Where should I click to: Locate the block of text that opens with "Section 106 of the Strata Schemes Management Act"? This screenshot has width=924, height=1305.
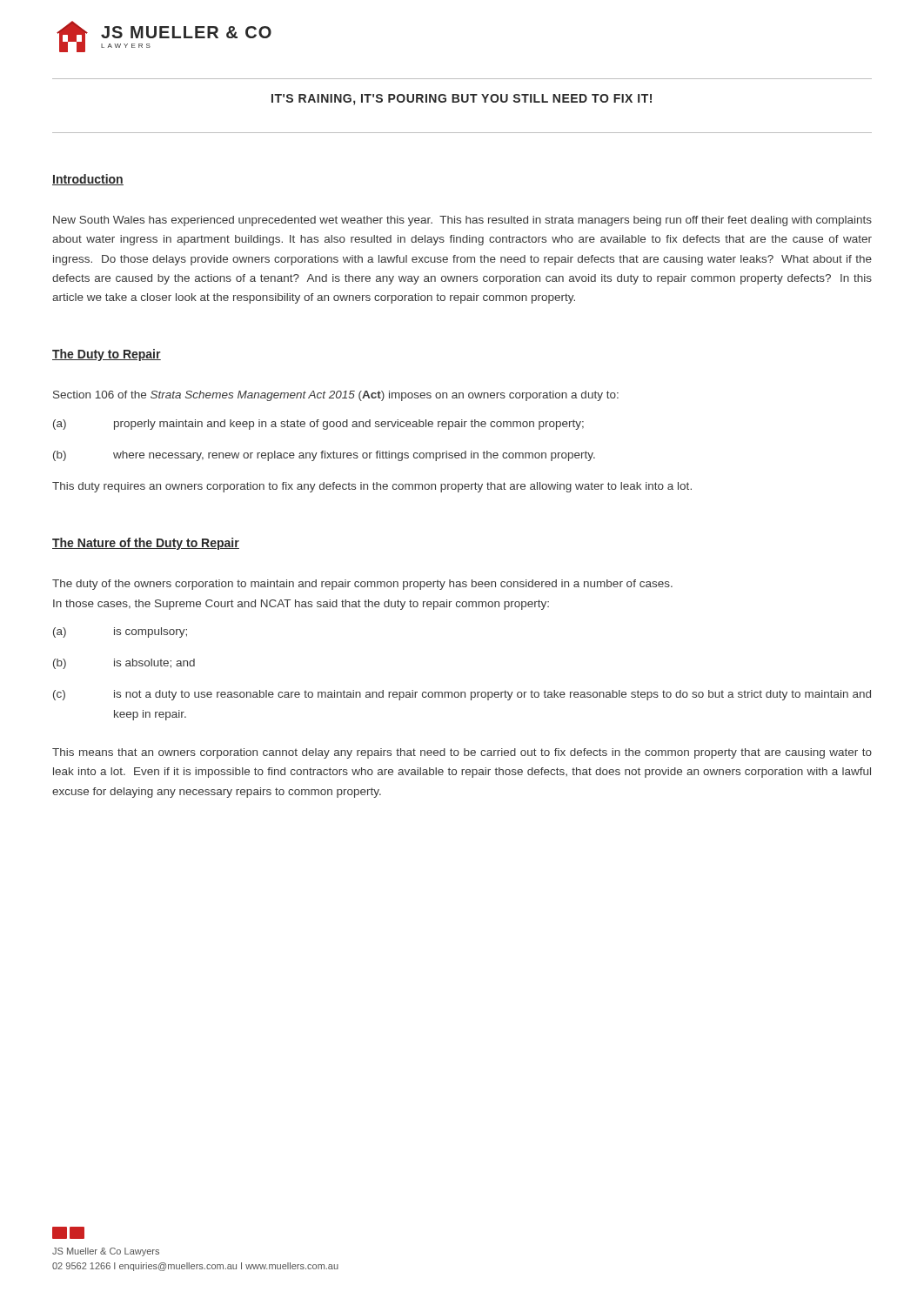click(336, 395)
